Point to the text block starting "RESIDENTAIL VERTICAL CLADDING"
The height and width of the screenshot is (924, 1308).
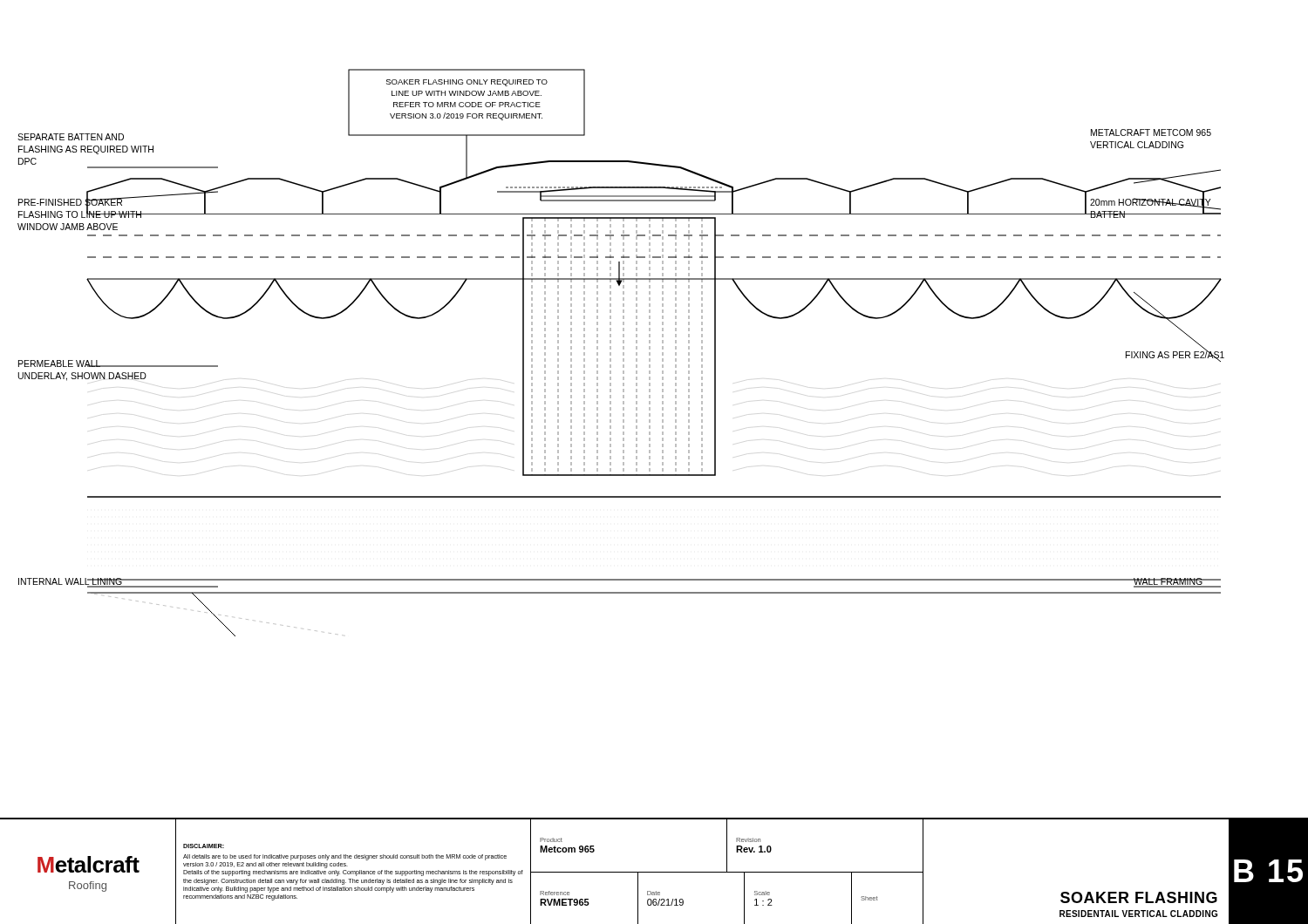[1139, 914]
